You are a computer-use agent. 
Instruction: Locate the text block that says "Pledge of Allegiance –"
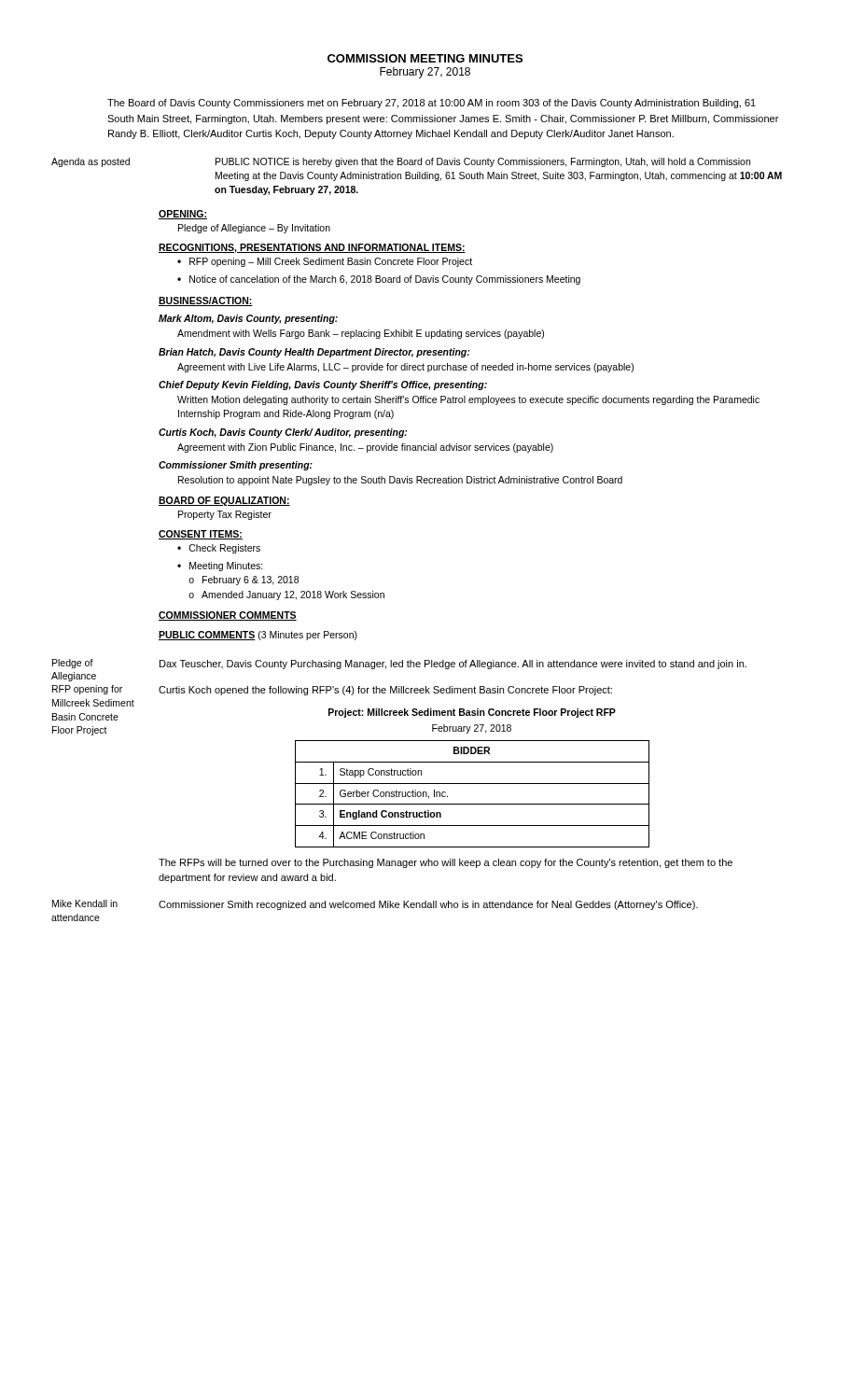pyautogui.click(x=254, y=227)
